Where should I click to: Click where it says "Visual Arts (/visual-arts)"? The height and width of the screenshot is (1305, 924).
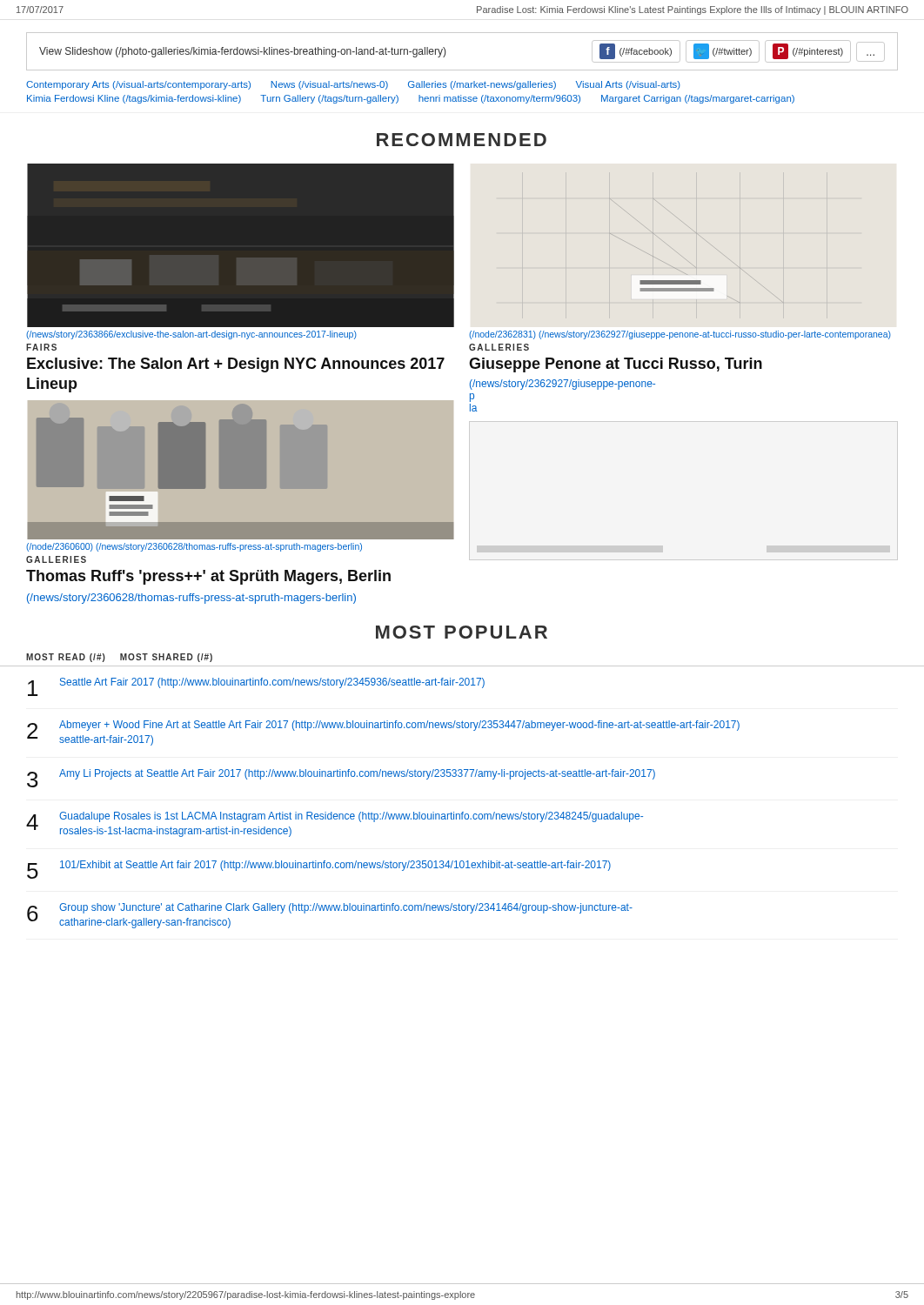(628, 84)
